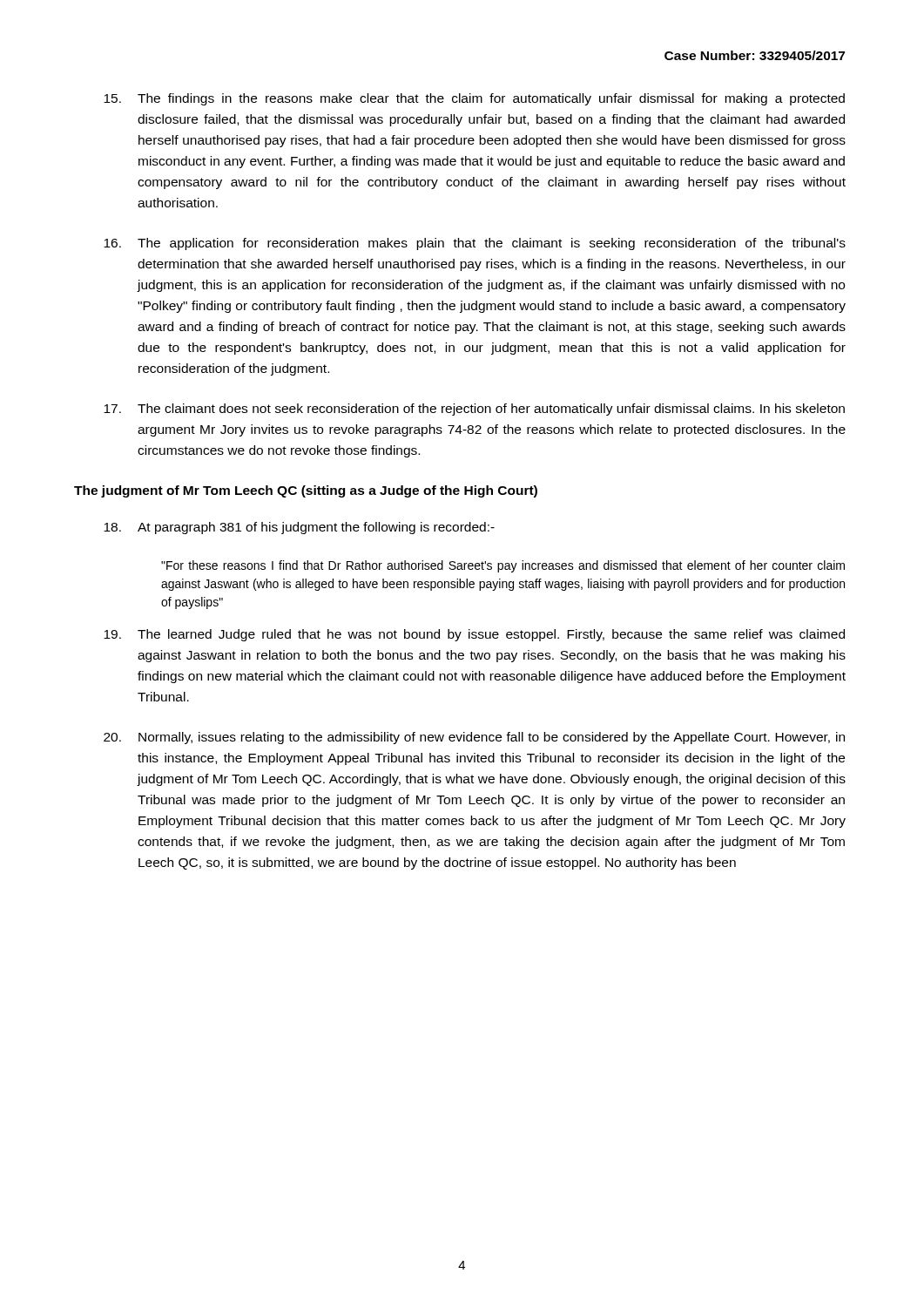
Task: Where is the passage that starts "17. The claimant"?
Action: tap(460, 430)
